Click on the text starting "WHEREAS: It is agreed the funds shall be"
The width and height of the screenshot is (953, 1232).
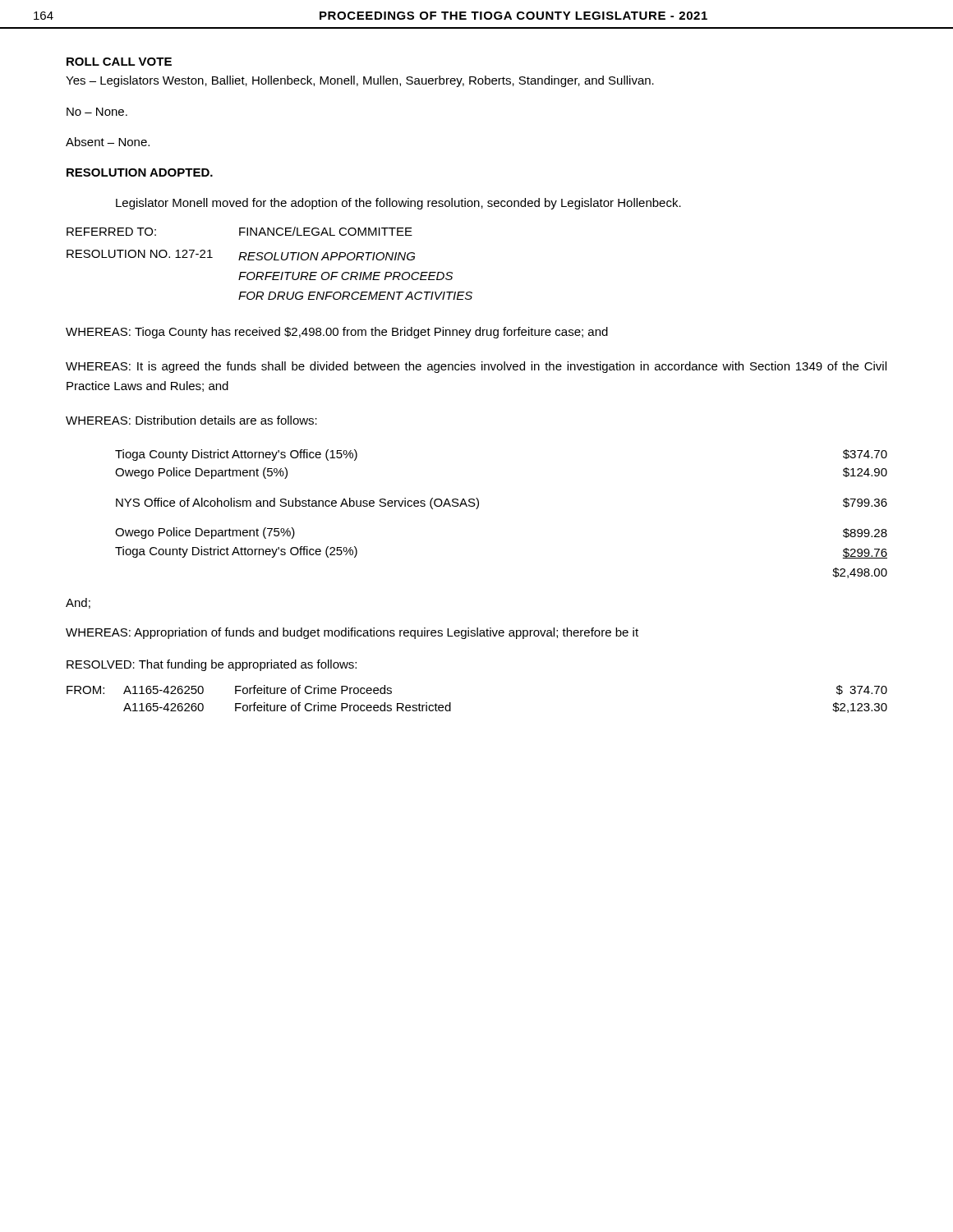[x=476, y=375]
